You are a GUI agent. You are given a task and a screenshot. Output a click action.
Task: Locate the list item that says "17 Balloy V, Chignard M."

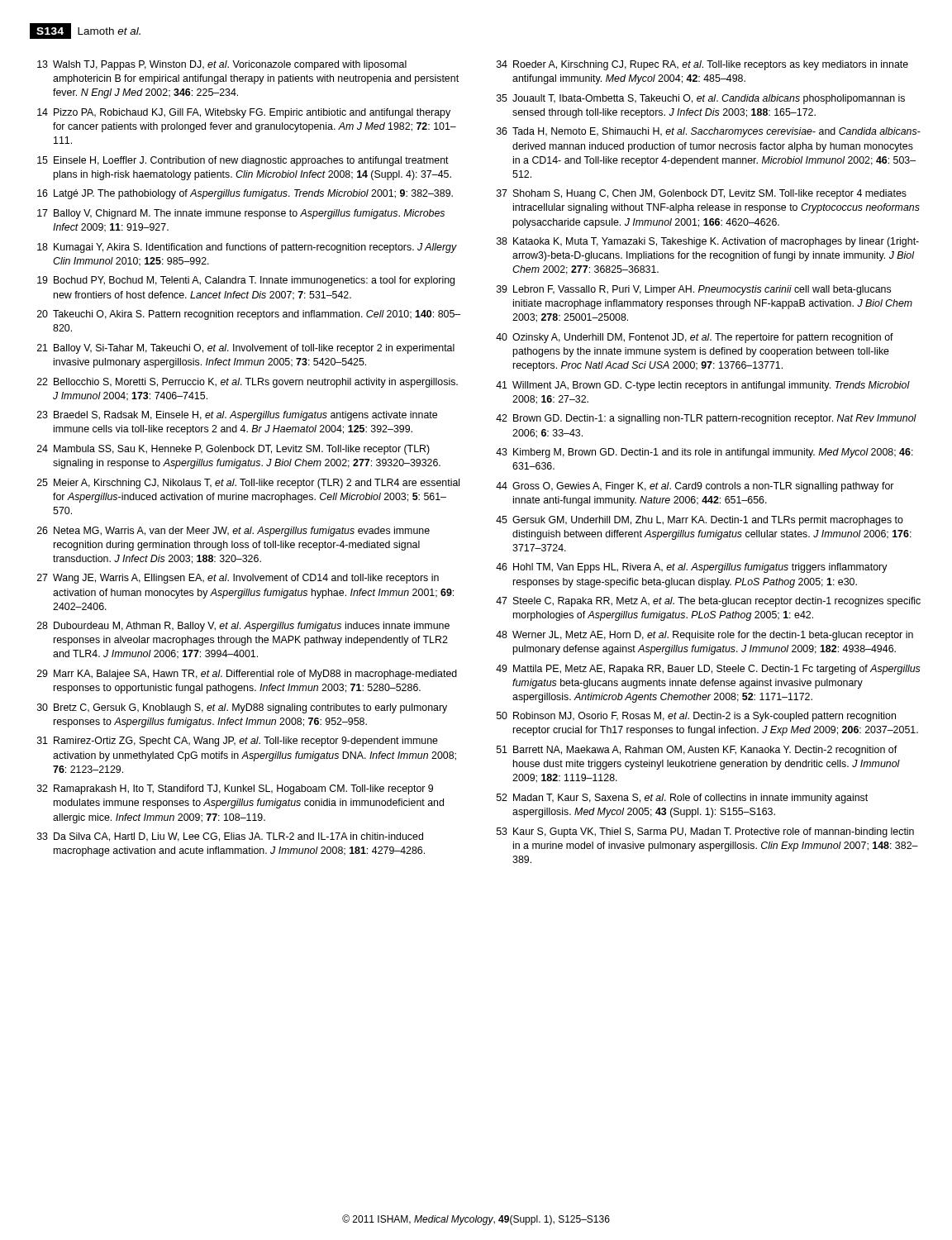(x=246, y=221)
